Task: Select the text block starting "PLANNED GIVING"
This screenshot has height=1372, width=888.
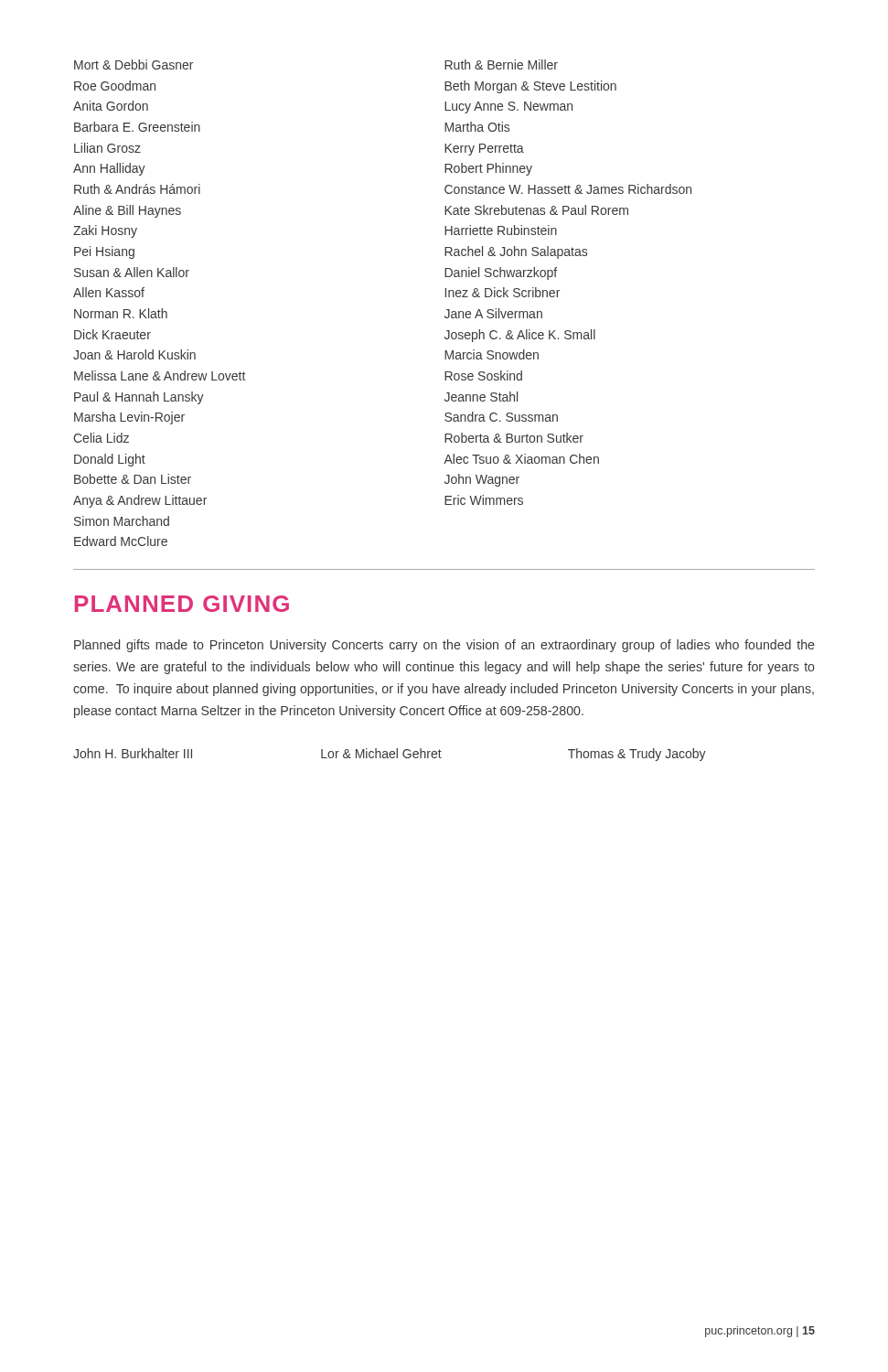Action: tap(182, 604)
